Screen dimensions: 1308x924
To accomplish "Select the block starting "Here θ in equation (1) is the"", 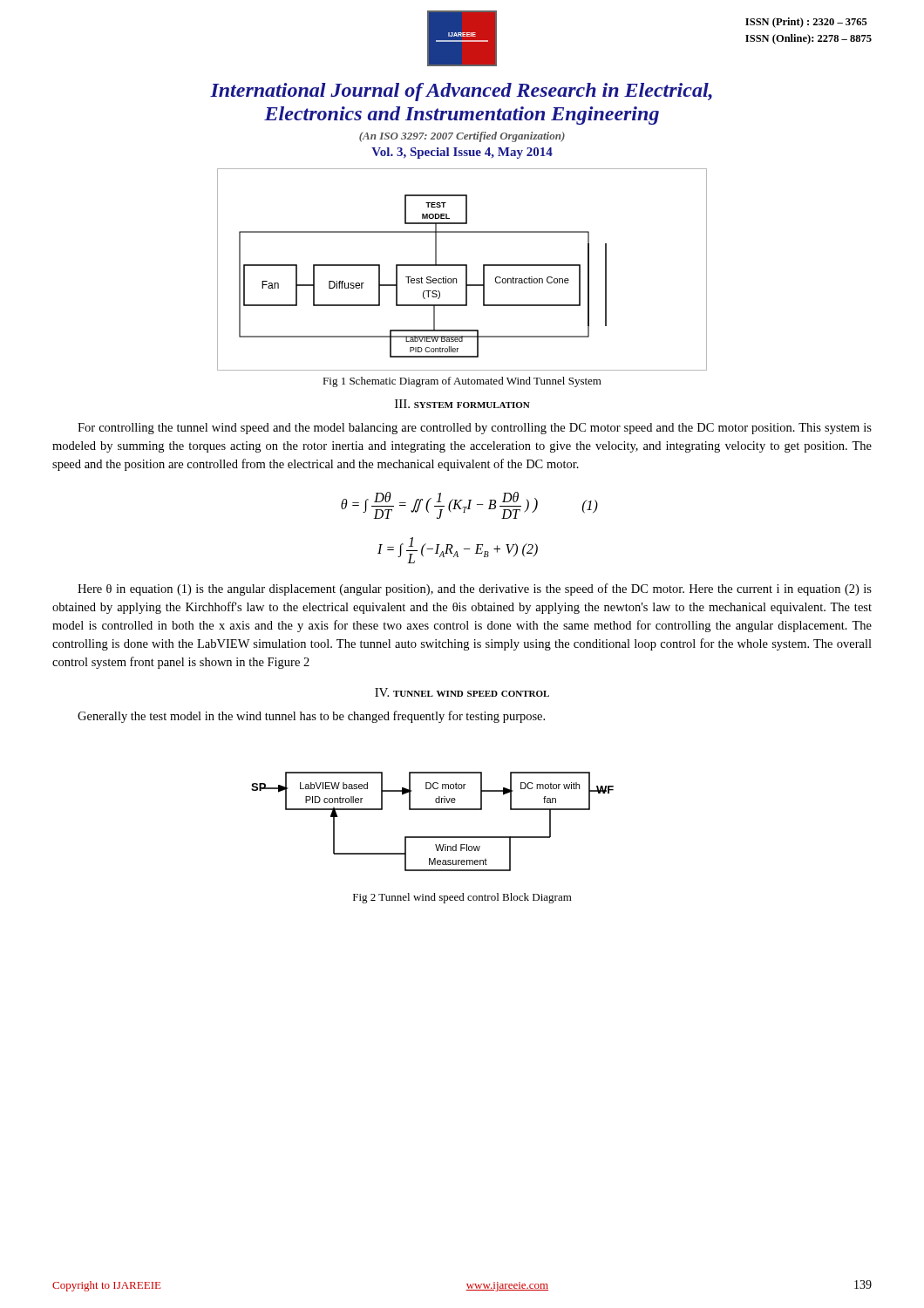I will pos(462,625).
